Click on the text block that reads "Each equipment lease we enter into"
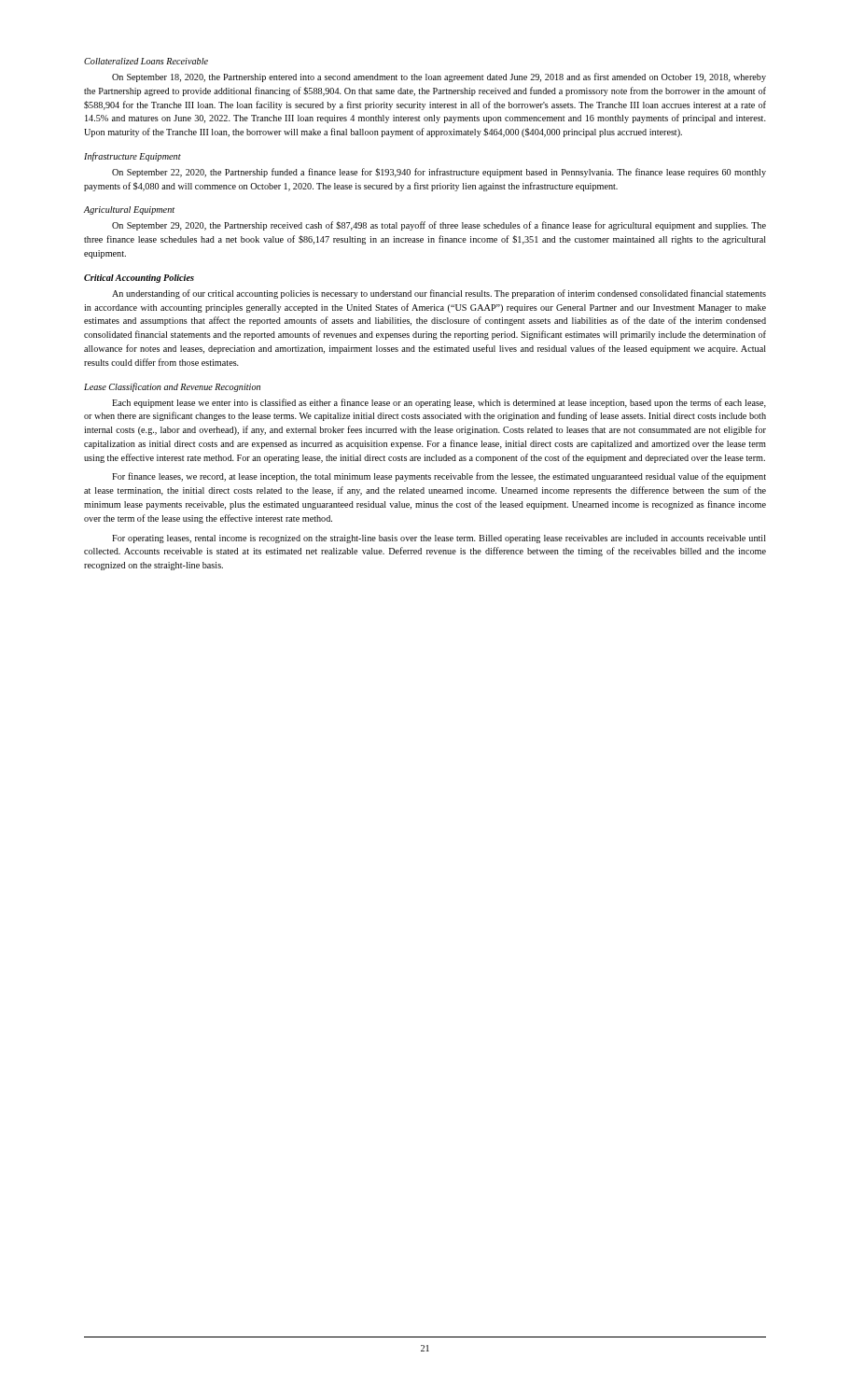Viewport: 850px width, 1400px height. pos(425,431)
